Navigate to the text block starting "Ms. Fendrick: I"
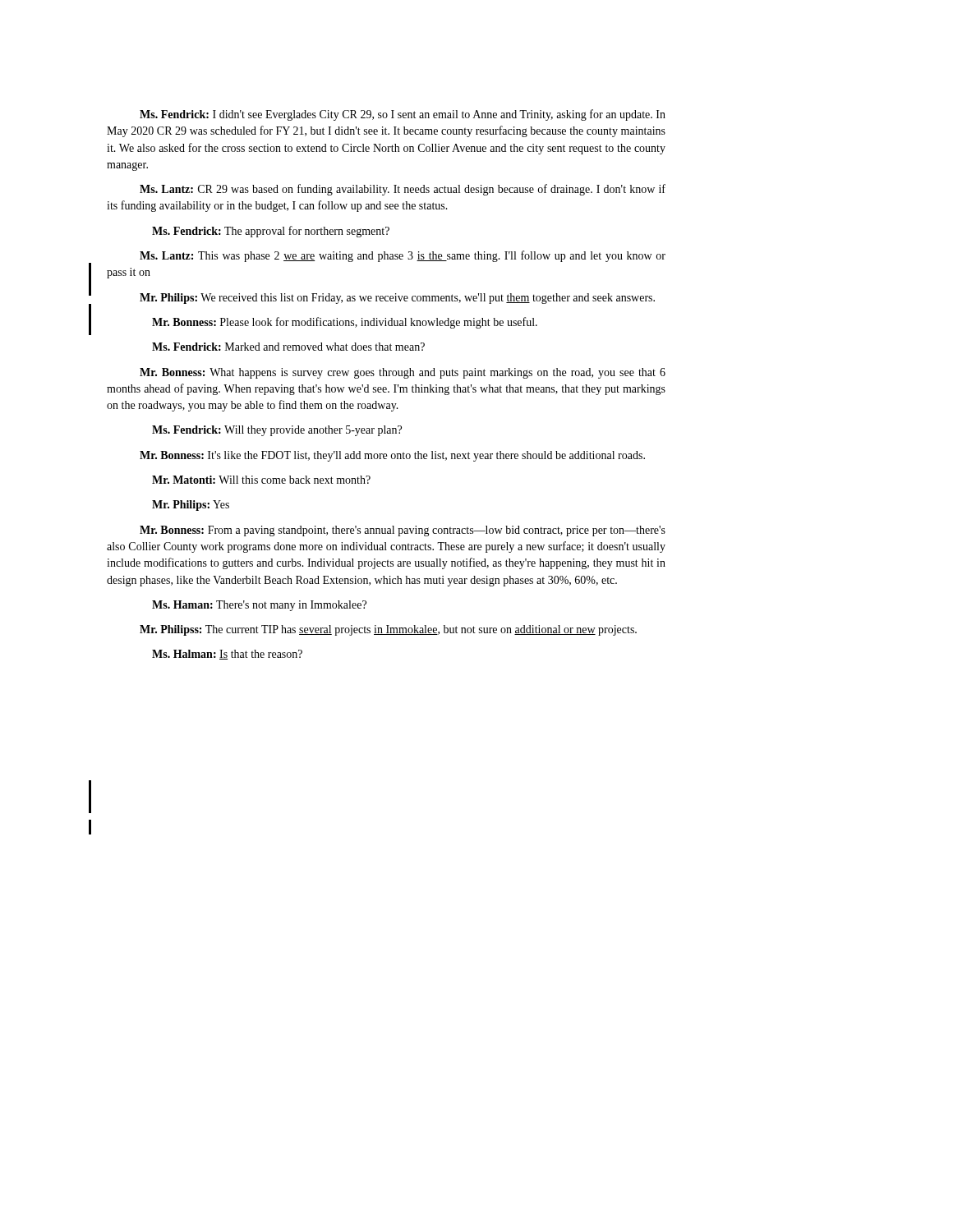The height and width of the screenshot is (1232, 953). tap(386, 140)
